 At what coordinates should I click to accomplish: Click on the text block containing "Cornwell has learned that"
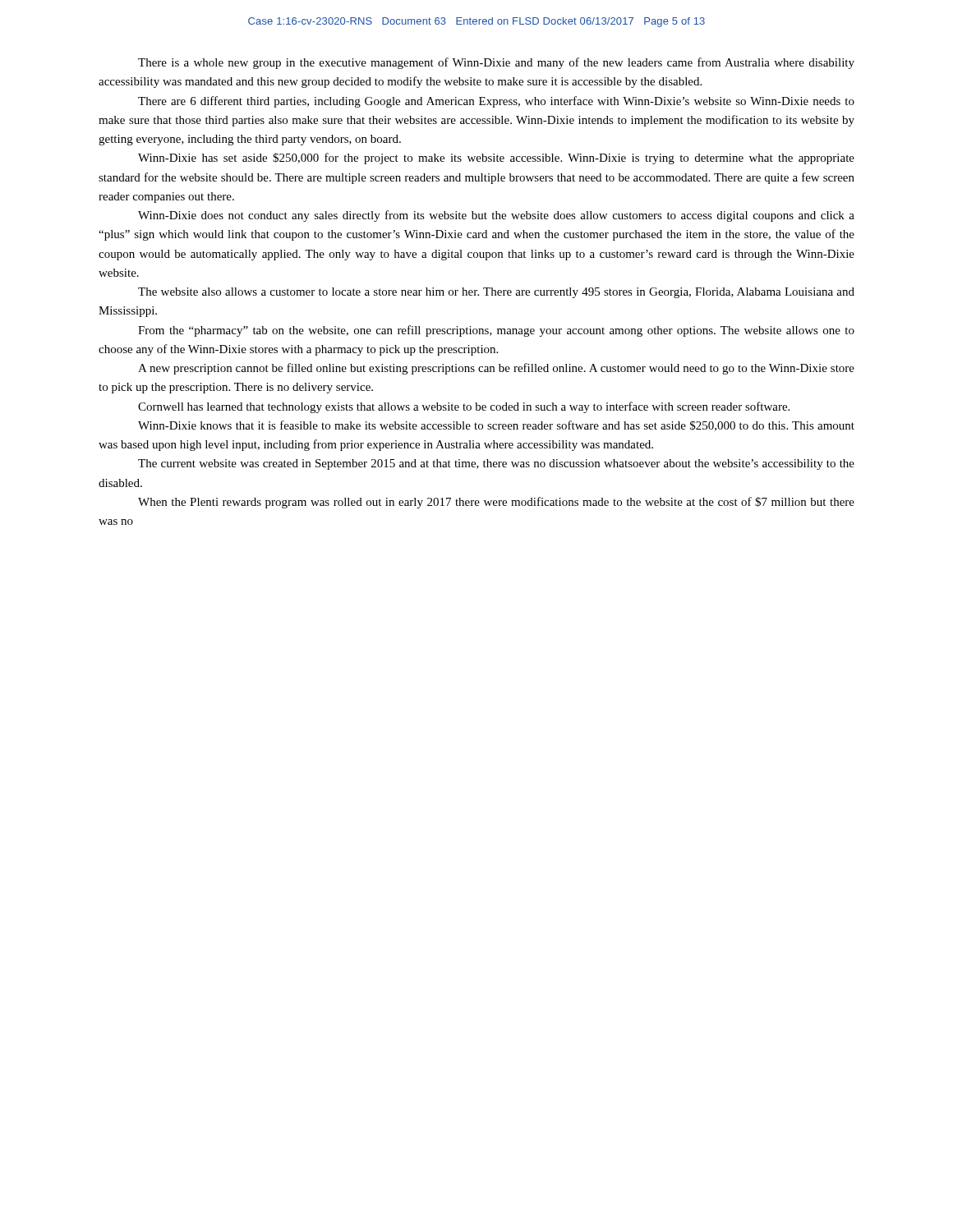[464, 406]
